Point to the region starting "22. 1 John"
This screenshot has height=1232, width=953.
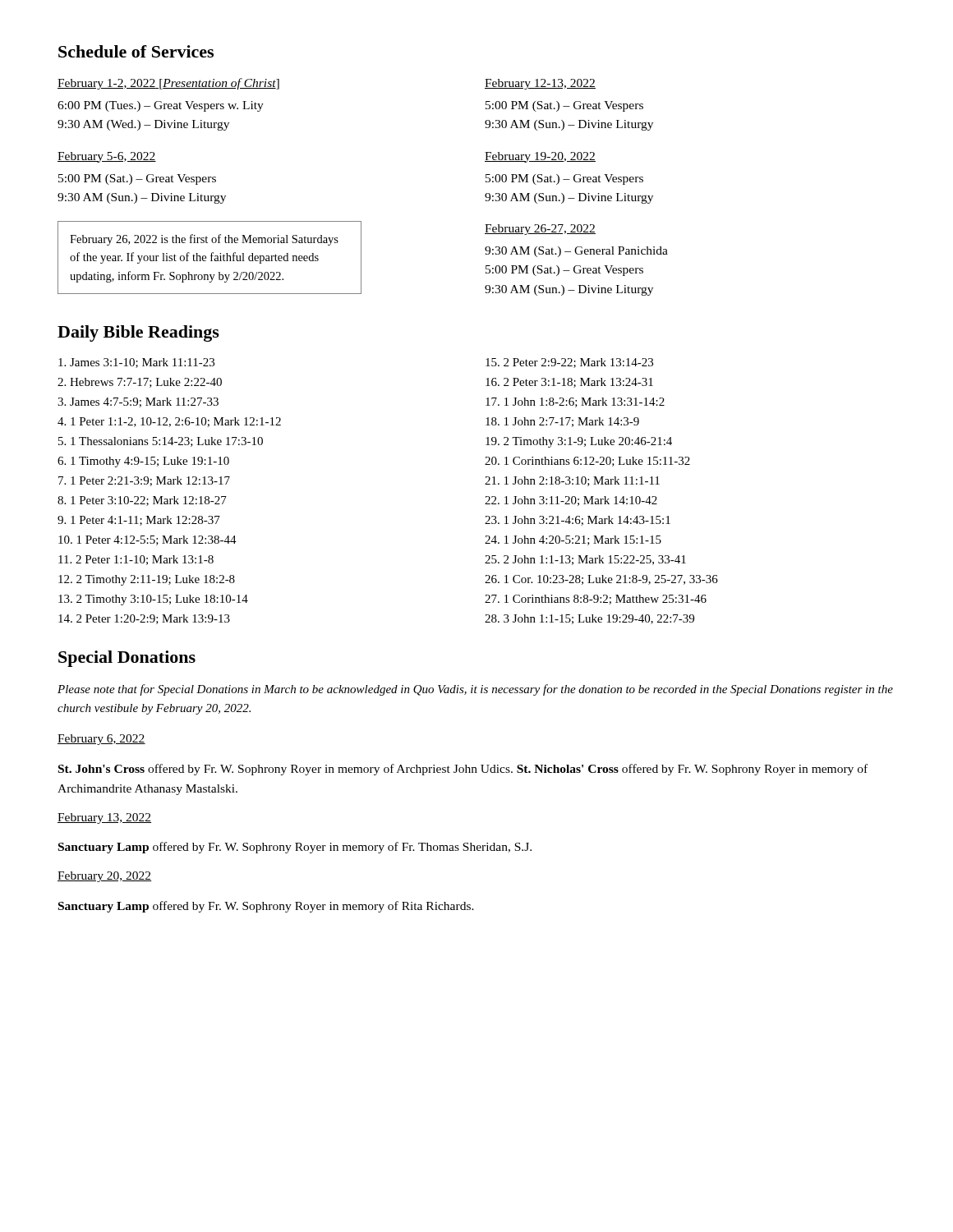[571, 501]
